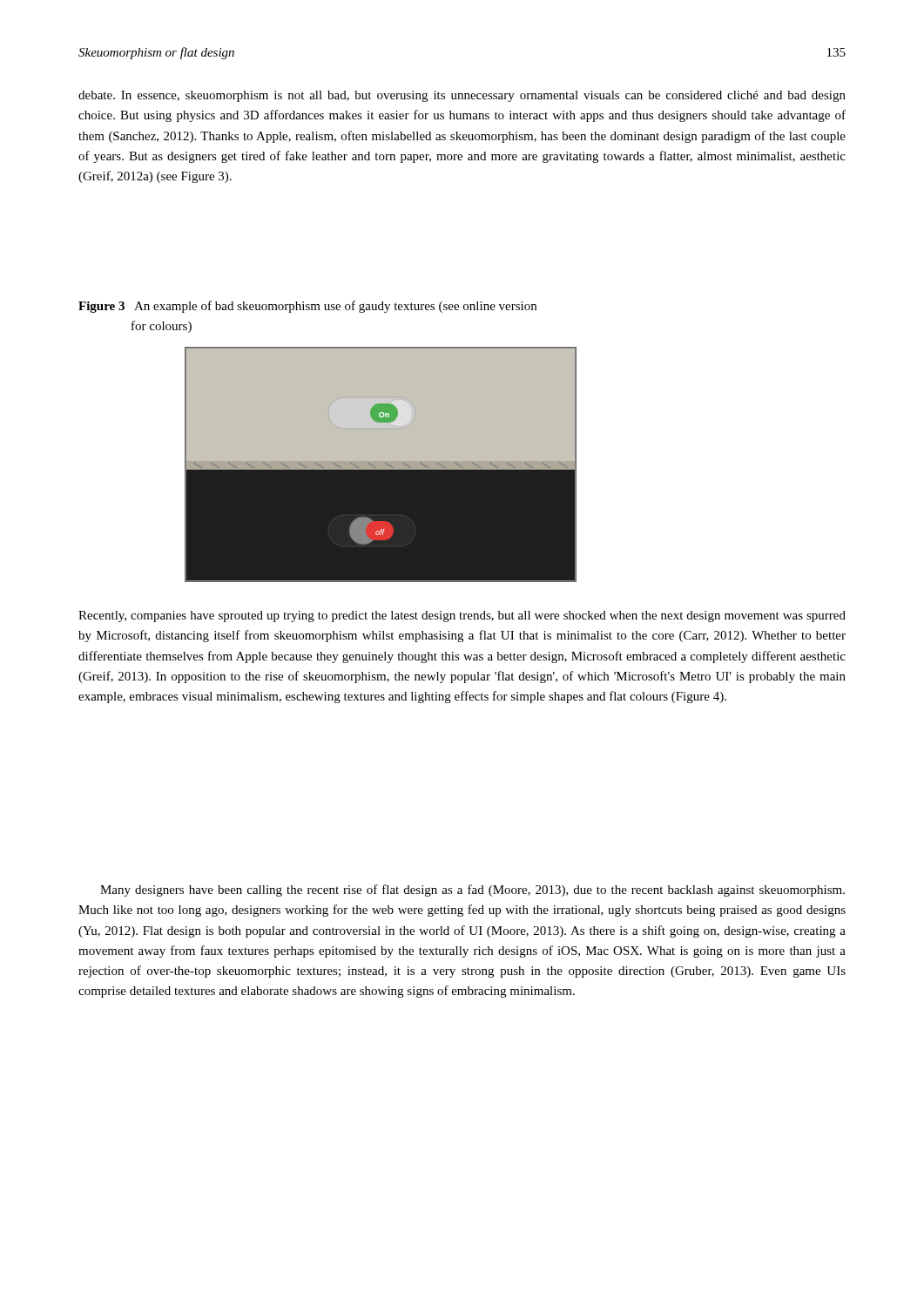Point to the region starting "debate. In essence, skeuomorphism"
This screenshot has height=1307, width=924.
(x=462, y=135)
